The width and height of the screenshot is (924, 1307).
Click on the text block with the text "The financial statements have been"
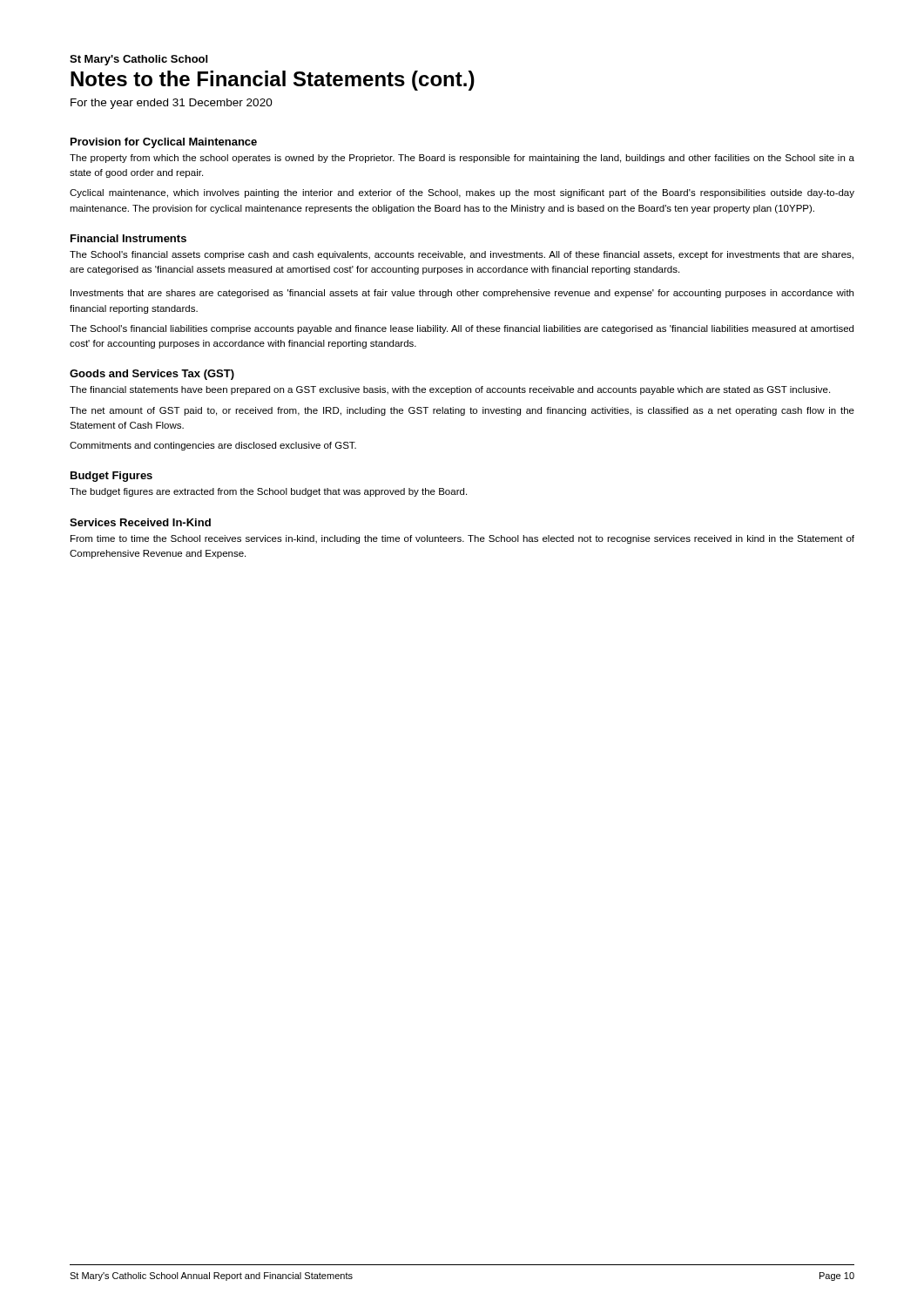pos(450,390)
